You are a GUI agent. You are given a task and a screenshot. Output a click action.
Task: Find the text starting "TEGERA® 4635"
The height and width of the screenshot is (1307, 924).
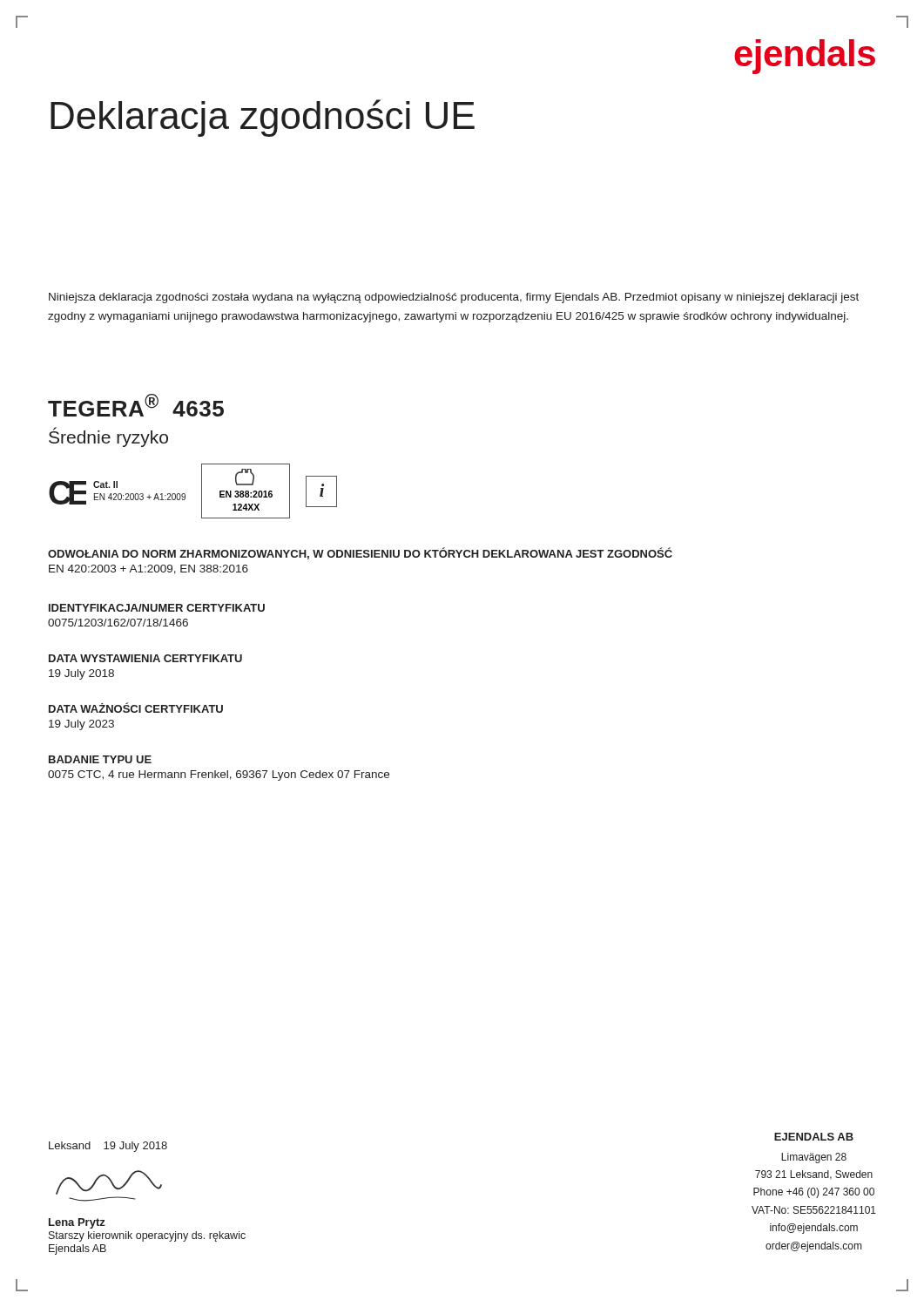click(136, 406)
